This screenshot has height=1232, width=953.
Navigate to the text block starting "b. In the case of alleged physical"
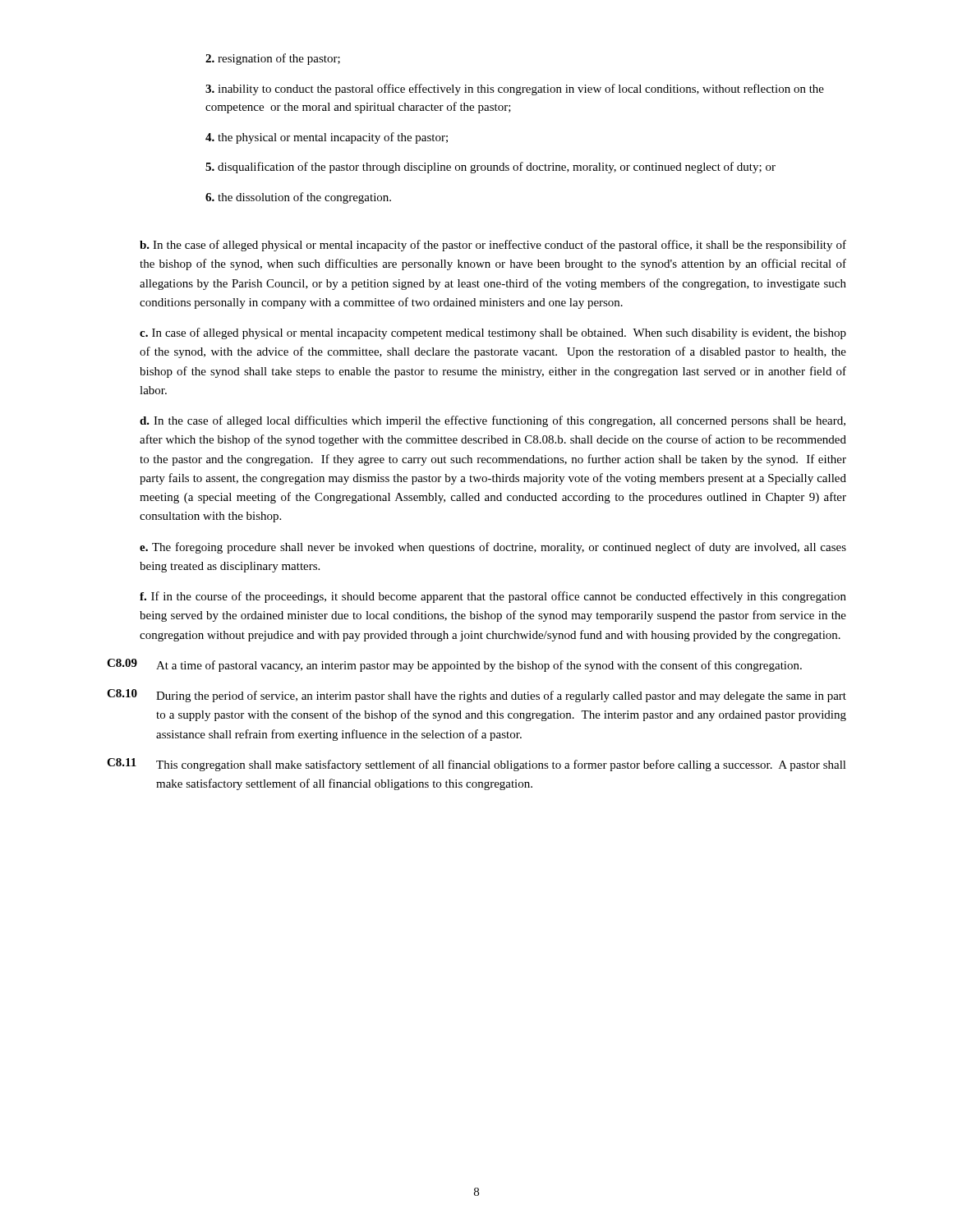coord(493,273)
